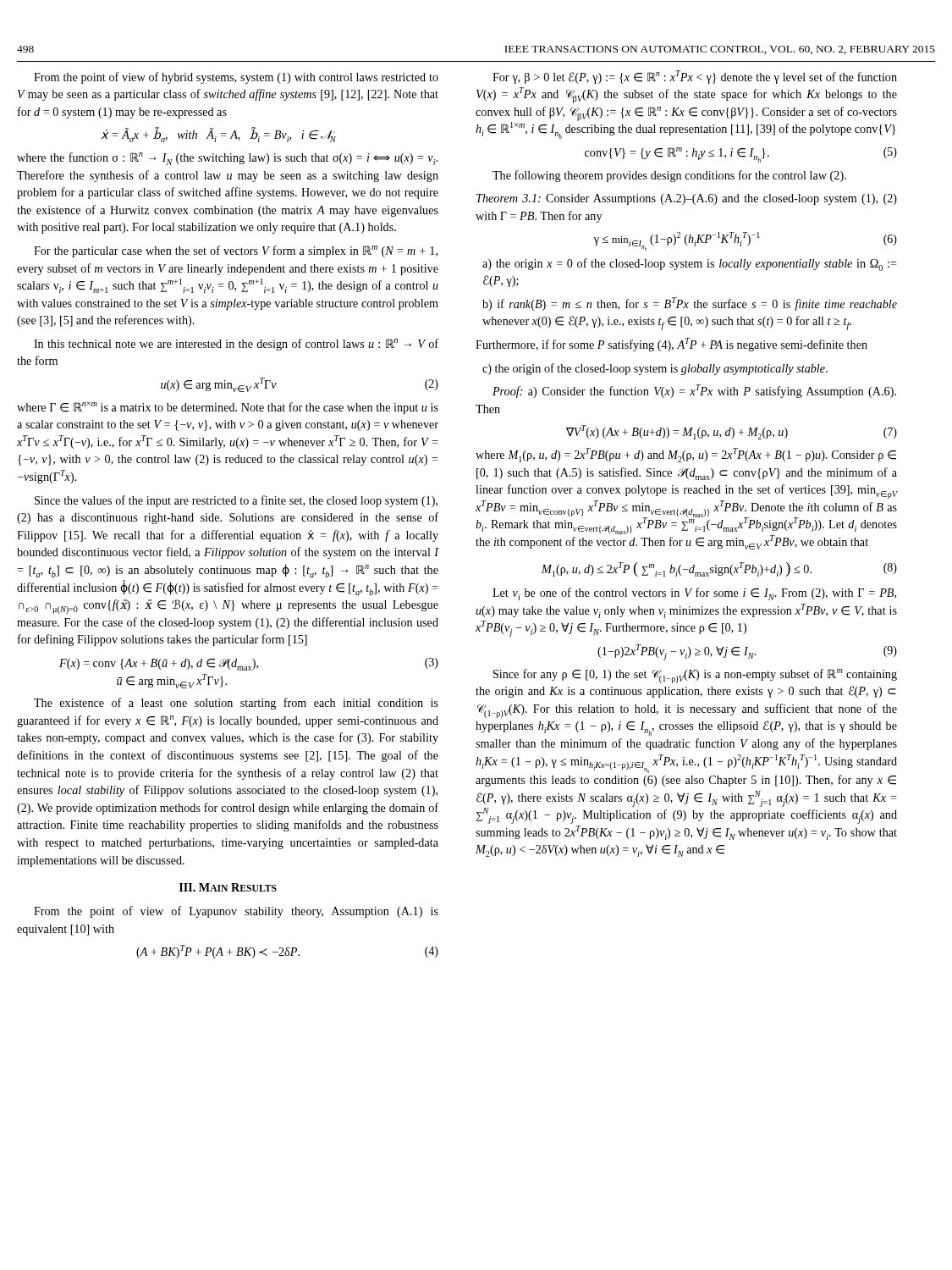Find the text block with the text "For γ, β > 0 let"
The width and height of the screenshot is (952, 1270).
[686, 103]
